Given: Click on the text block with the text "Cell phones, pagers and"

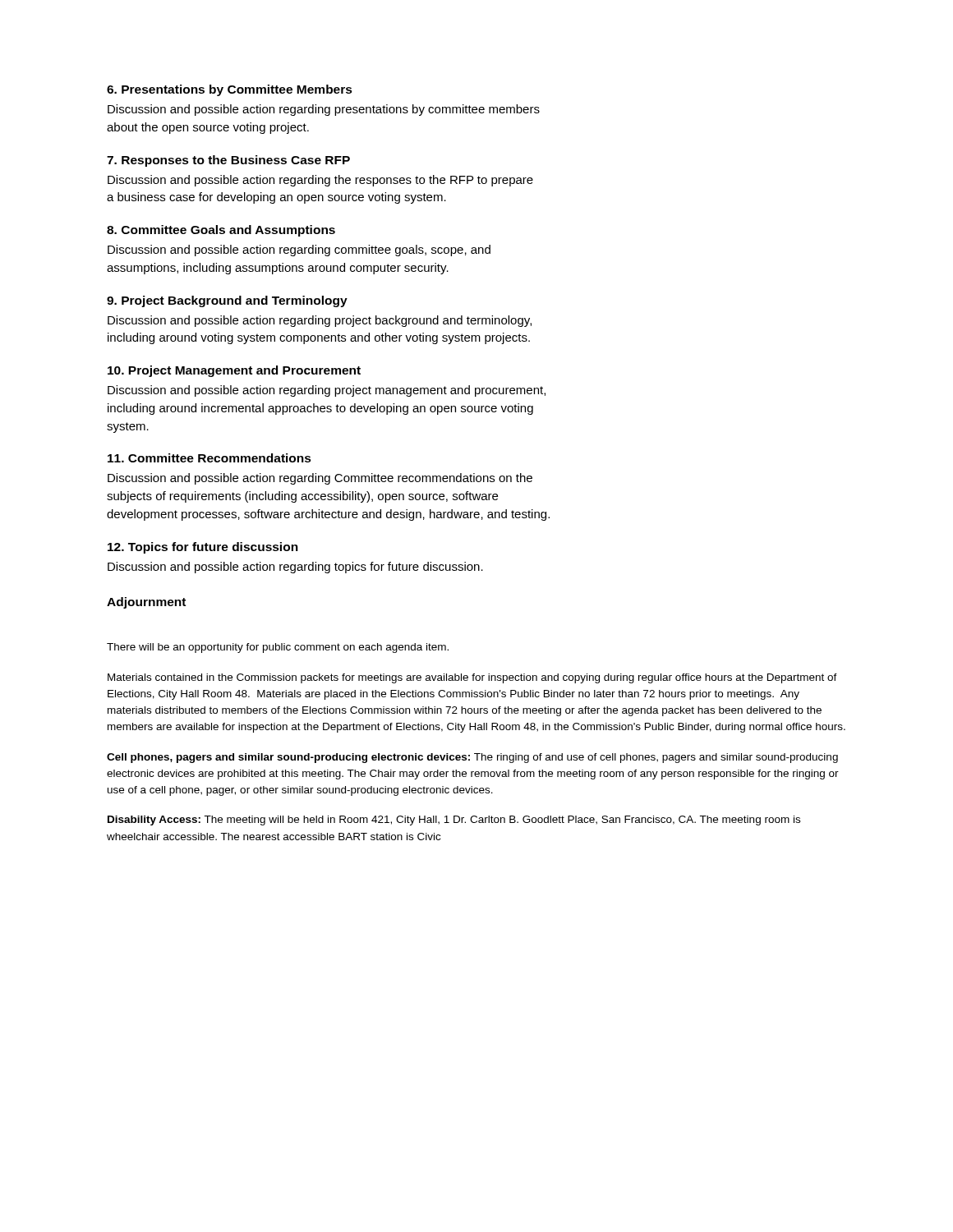Looking at the screenshot, I should coord(473,773).
